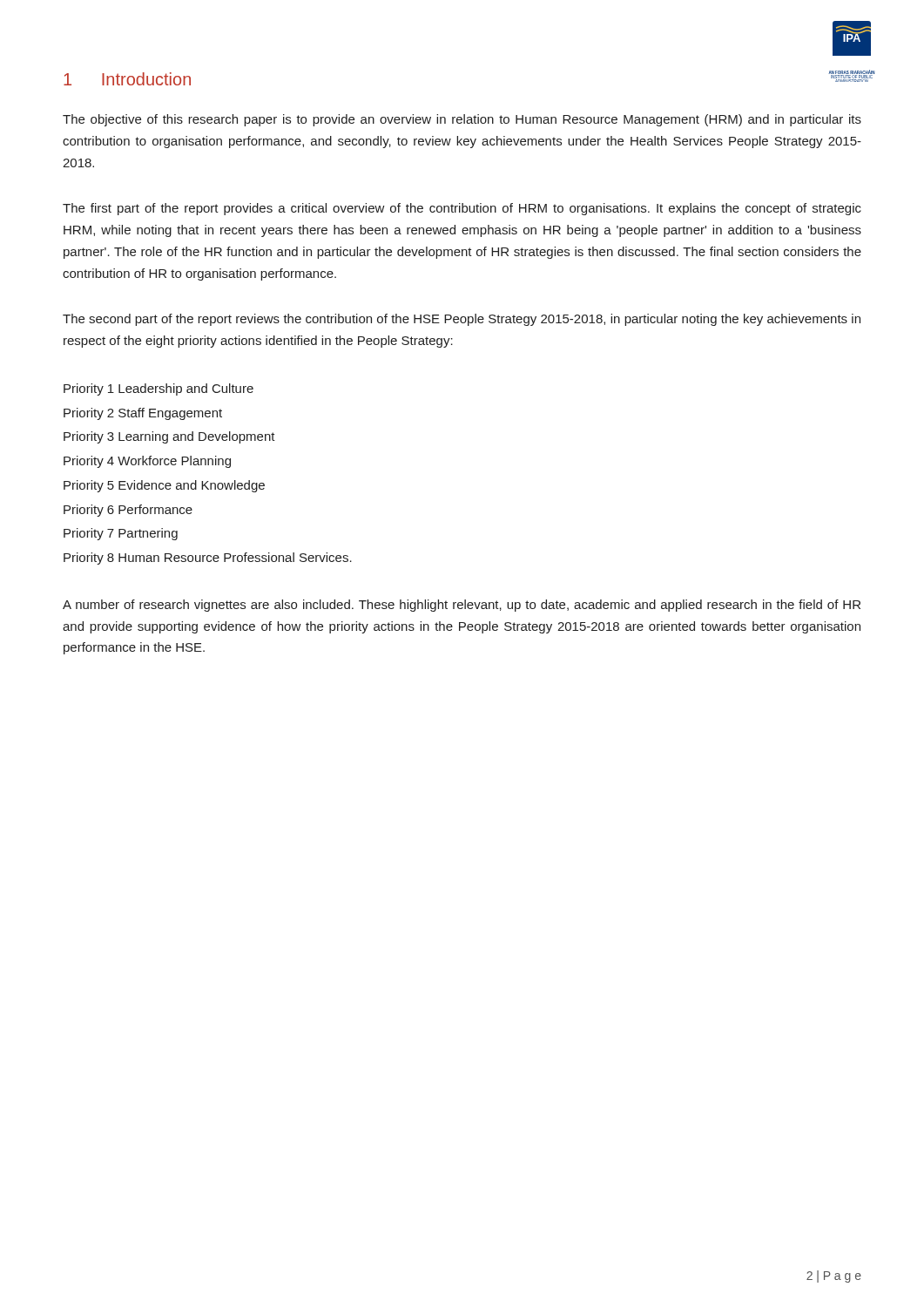Image resolution: width=924 pixels, height=1307 pixels.
Task: Locate a section header
Action: point(127,79)
